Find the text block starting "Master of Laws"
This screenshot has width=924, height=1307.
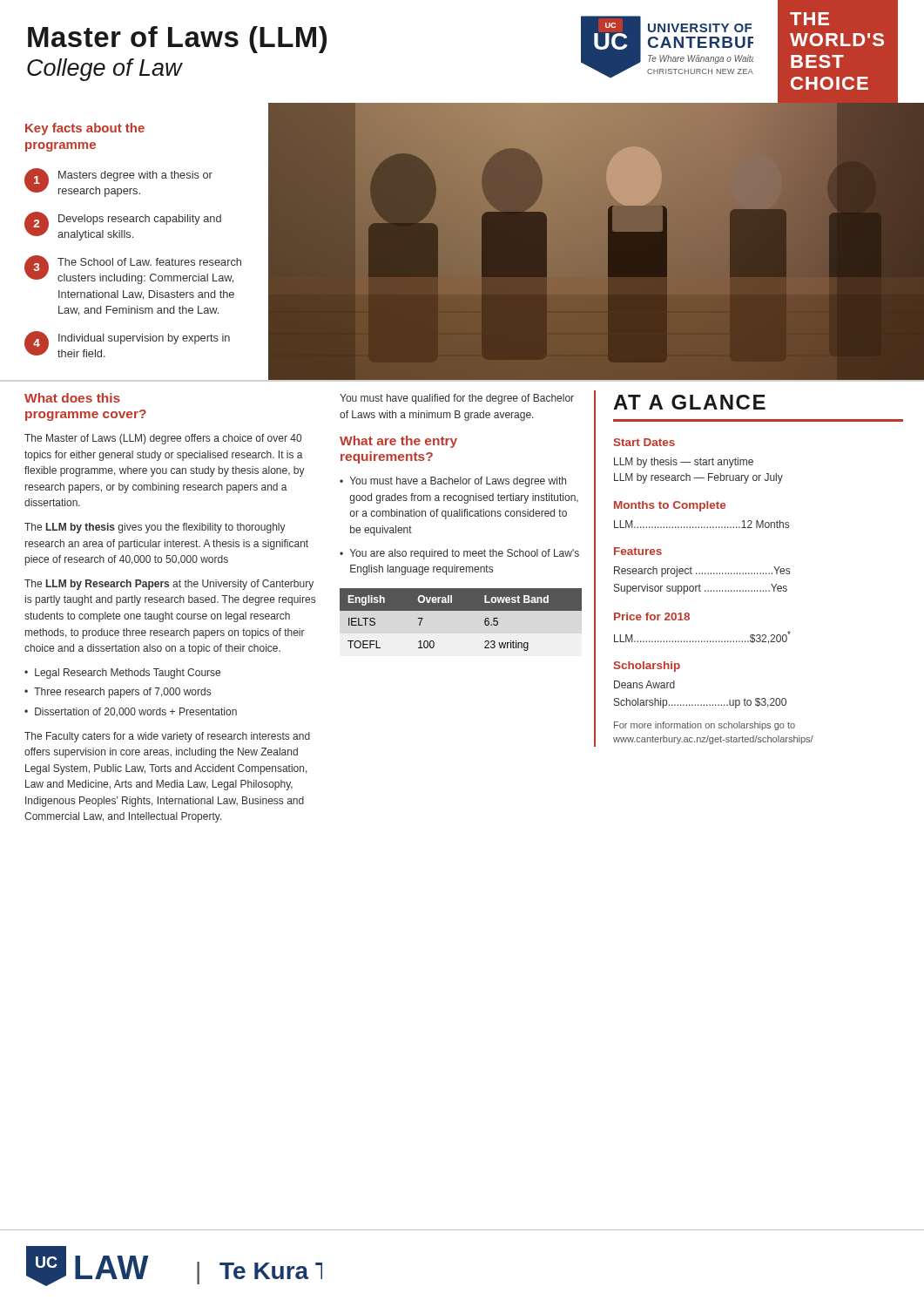[x=177, y=51]
